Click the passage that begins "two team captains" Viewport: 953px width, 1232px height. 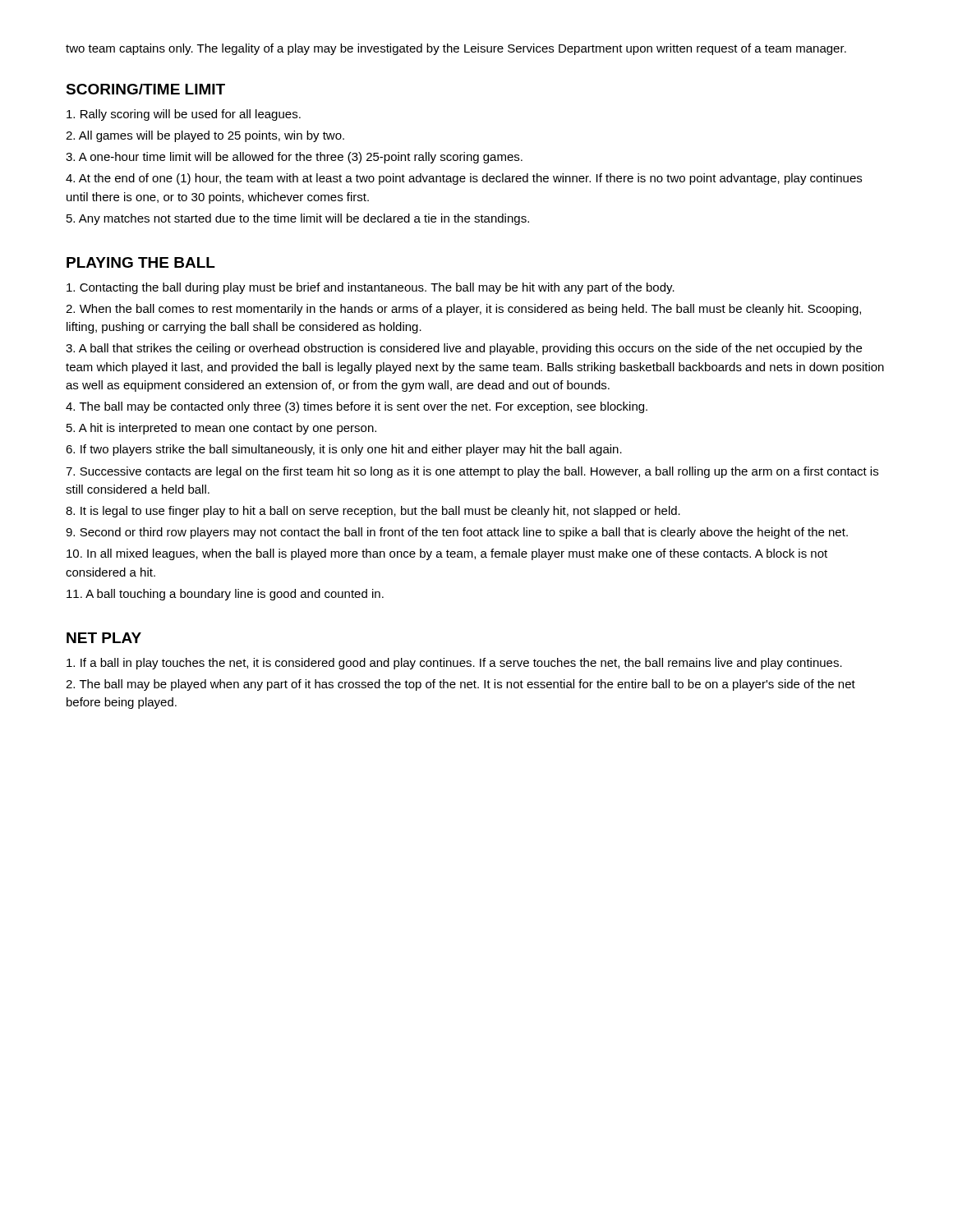click(456, 48)
